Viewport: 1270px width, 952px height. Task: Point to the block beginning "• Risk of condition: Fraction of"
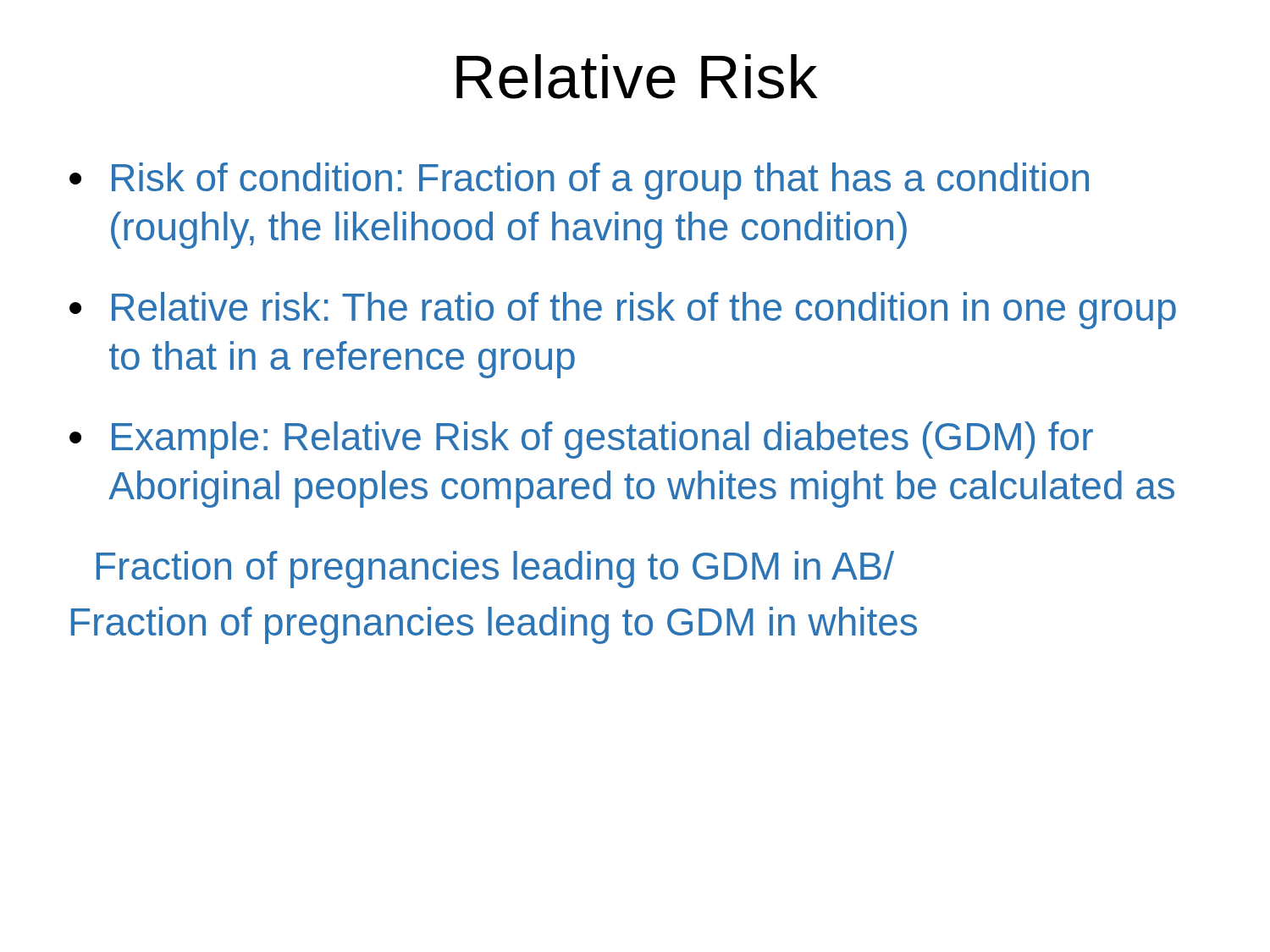[x=635, y=203]
